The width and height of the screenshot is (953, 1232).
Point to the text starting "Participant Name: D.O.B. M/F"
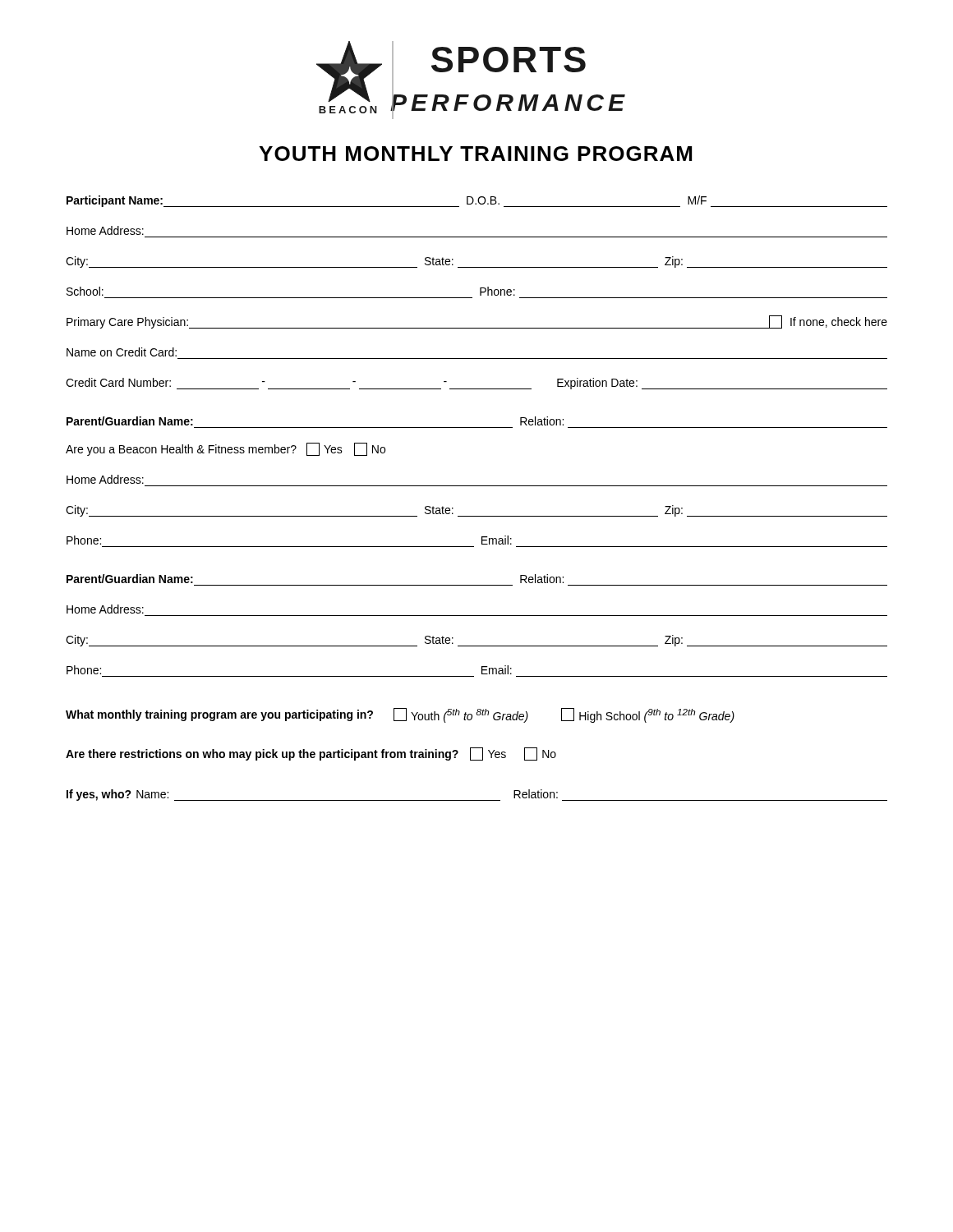pyautogui.click(x=476, y=199)
